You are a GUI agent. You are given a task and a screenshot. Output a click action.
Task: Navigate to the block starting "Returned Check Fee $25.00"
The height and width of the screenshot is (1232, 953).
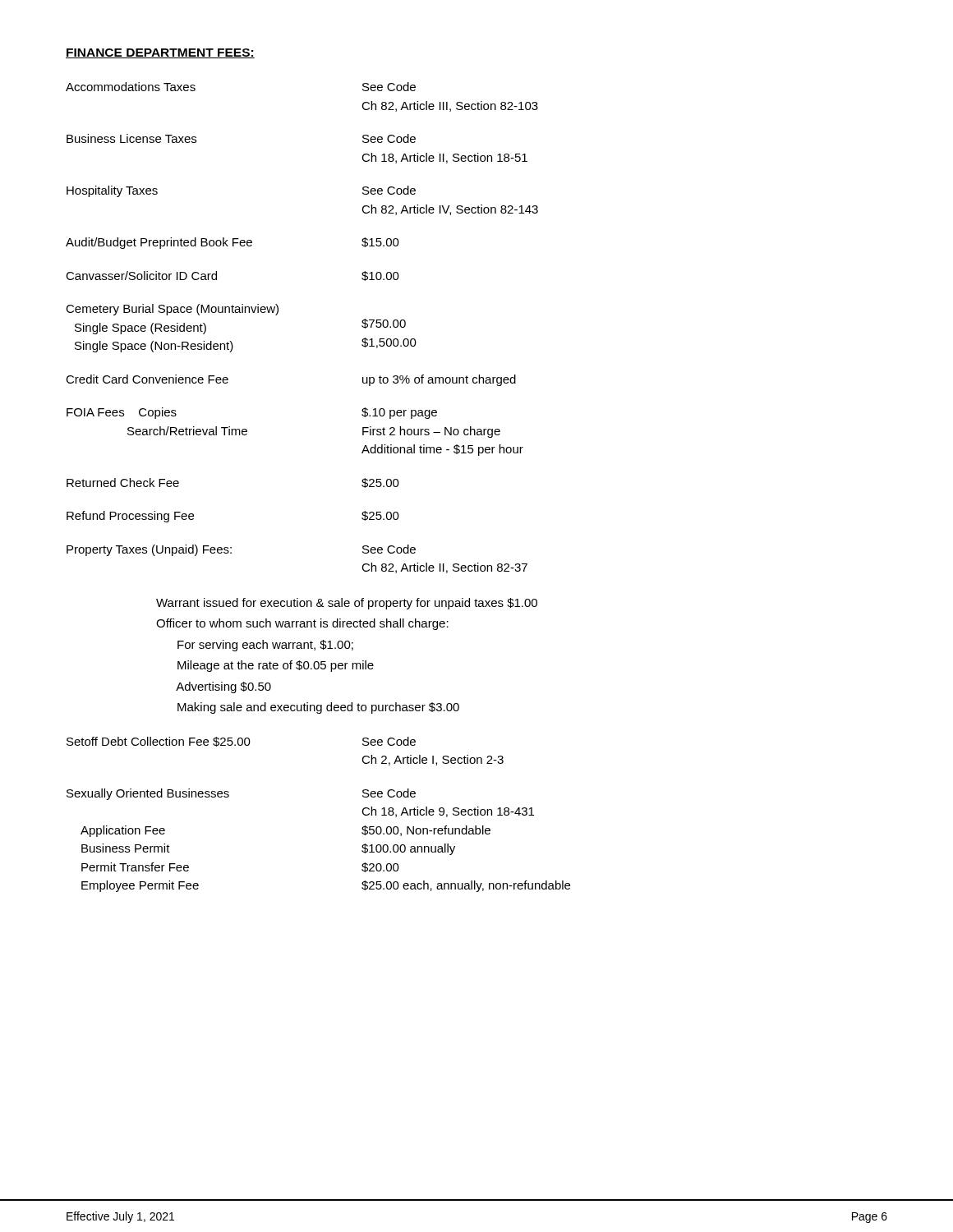122,484
